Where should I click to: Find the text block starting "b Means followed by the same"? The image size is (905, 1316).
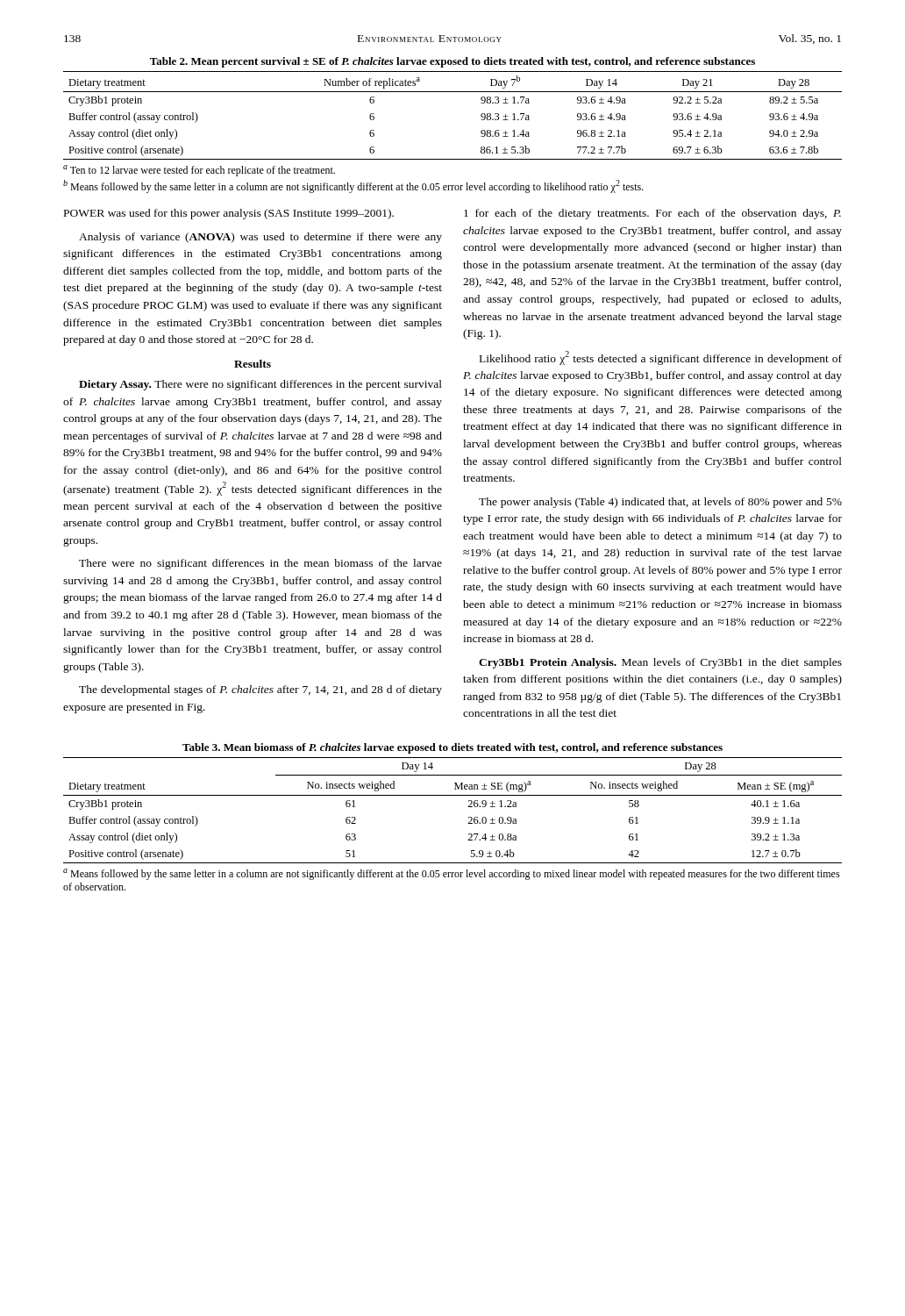(x=354, y=186)
